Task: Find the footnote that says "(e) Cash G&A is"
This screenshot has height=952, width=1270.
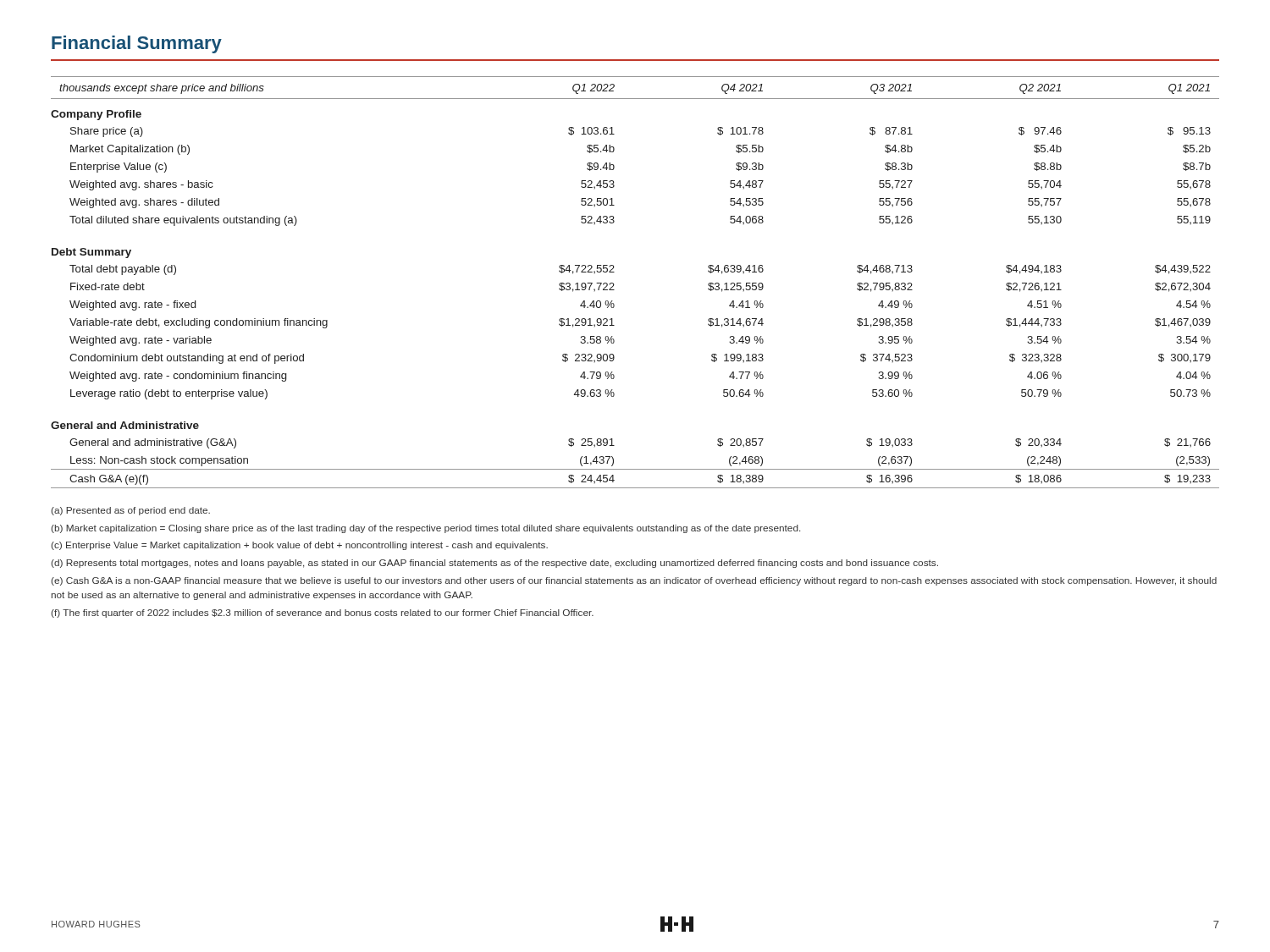Action: [635, 588]
